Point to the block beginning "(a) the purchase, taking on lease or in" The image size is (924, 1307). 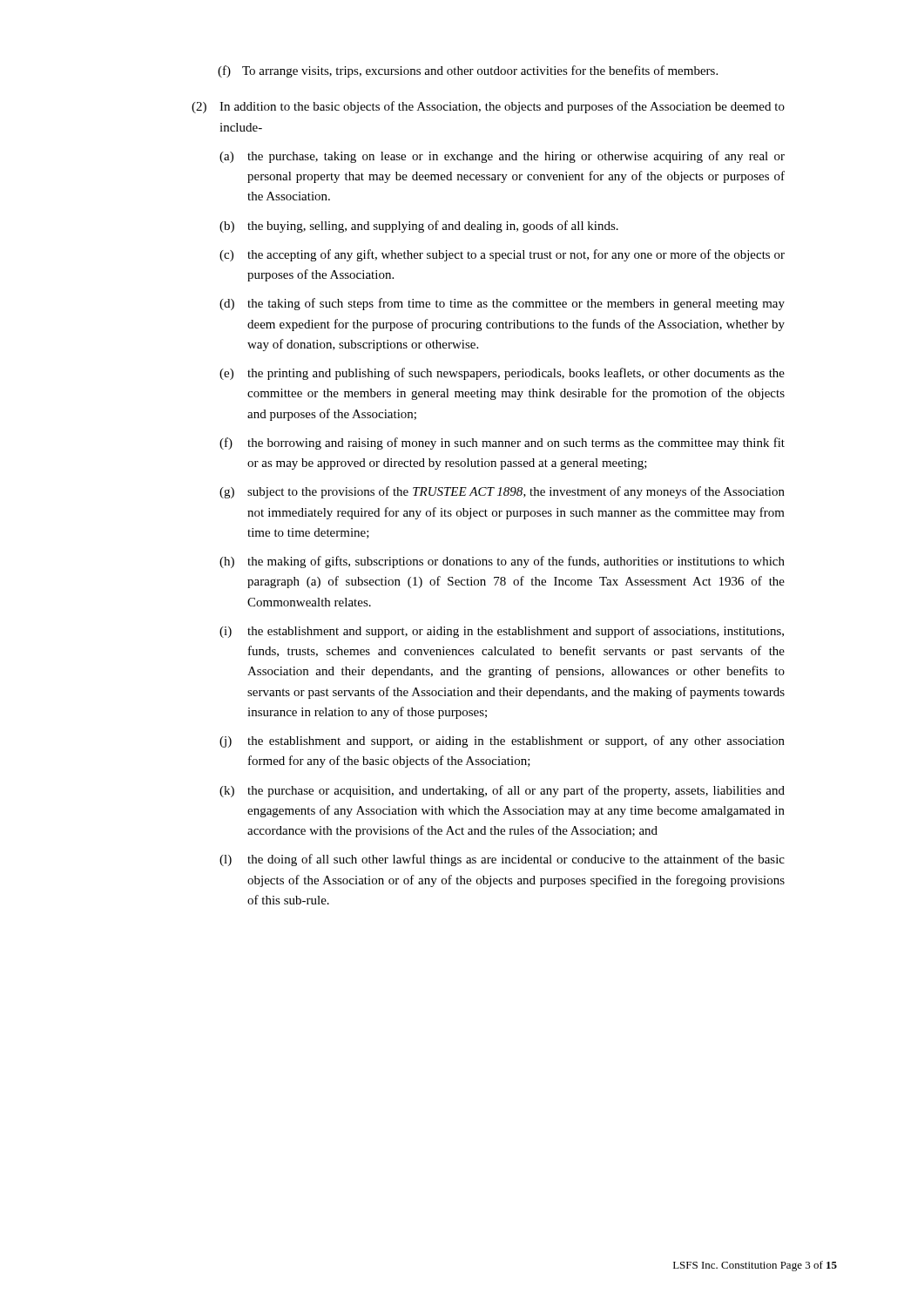(x=502, y=177)
